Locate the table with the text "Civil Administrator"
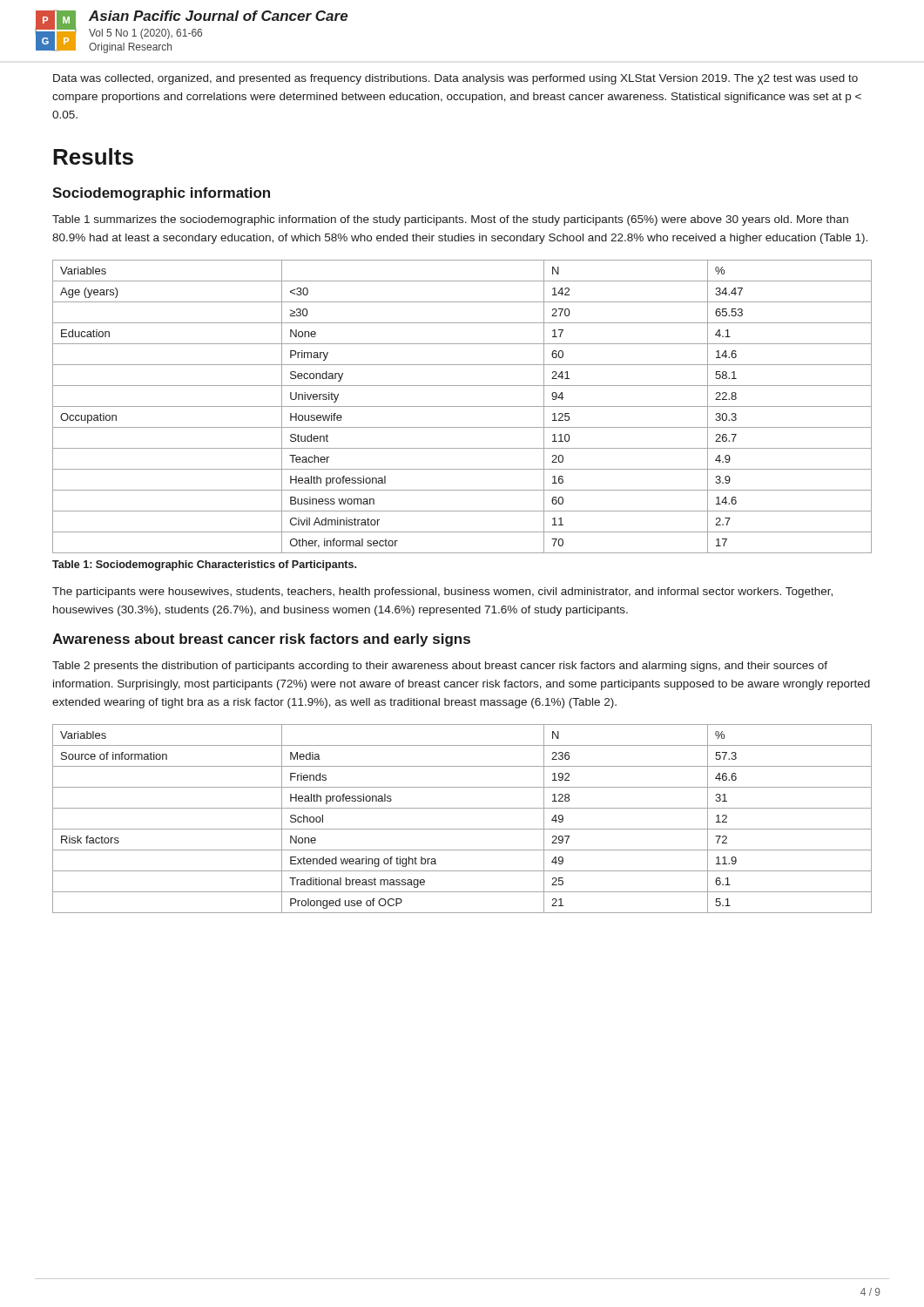The image size is (924, 1307). [x=462, y=406]
